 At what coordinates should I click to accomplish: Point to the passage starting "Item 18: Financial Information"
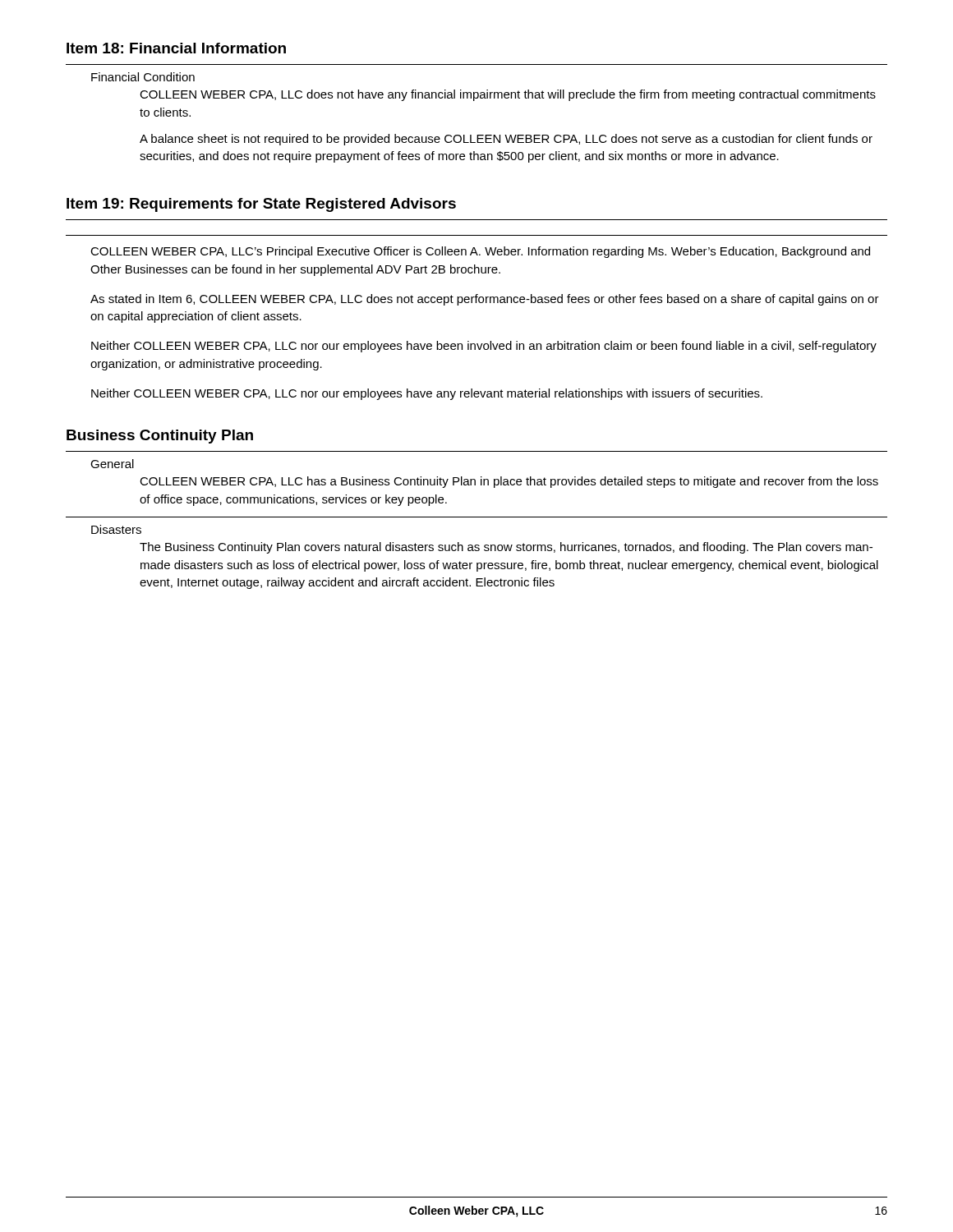(x=176, y=48)
